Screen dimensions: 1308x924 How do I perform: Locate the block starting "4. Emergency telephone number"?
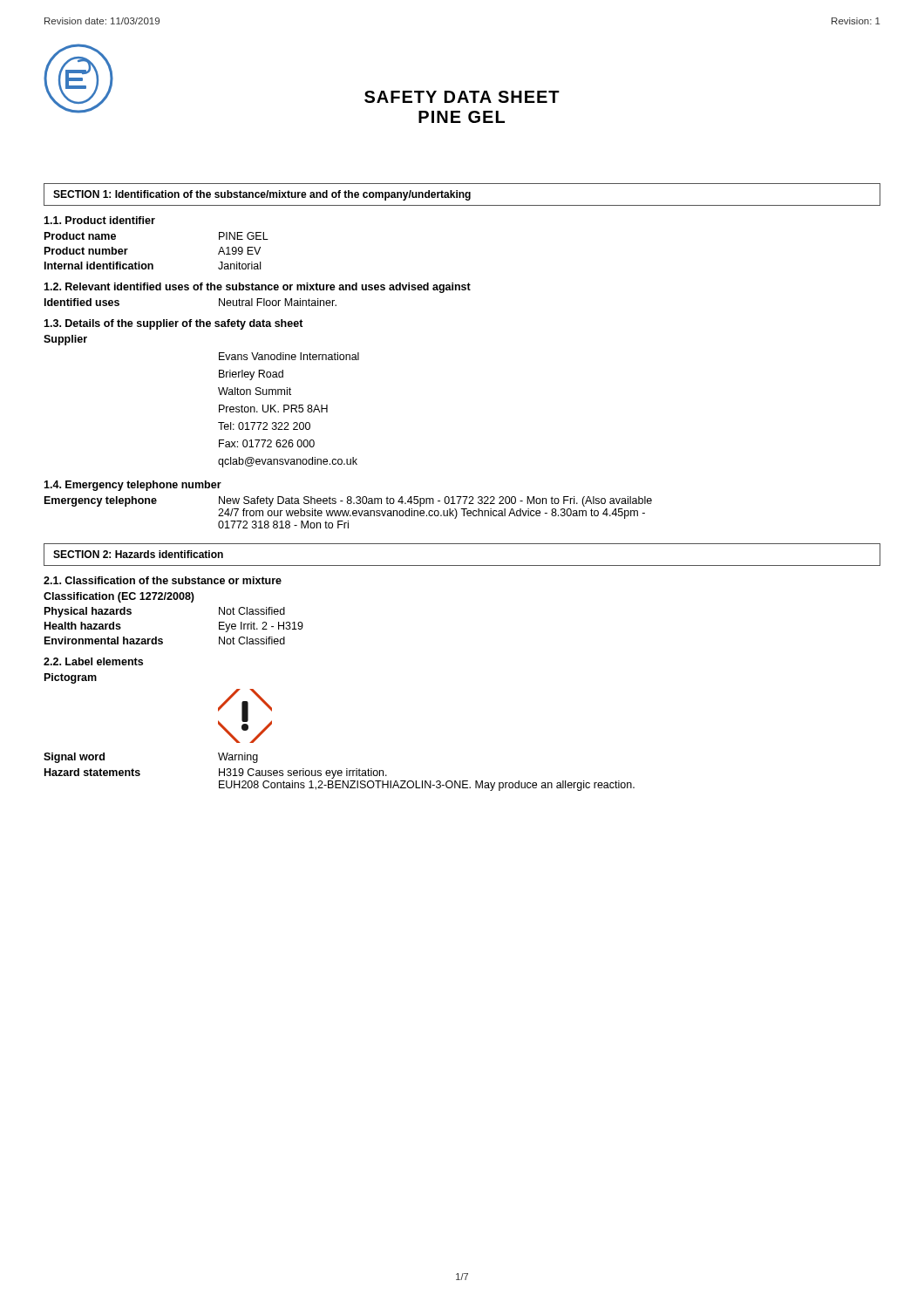point(132,485)
